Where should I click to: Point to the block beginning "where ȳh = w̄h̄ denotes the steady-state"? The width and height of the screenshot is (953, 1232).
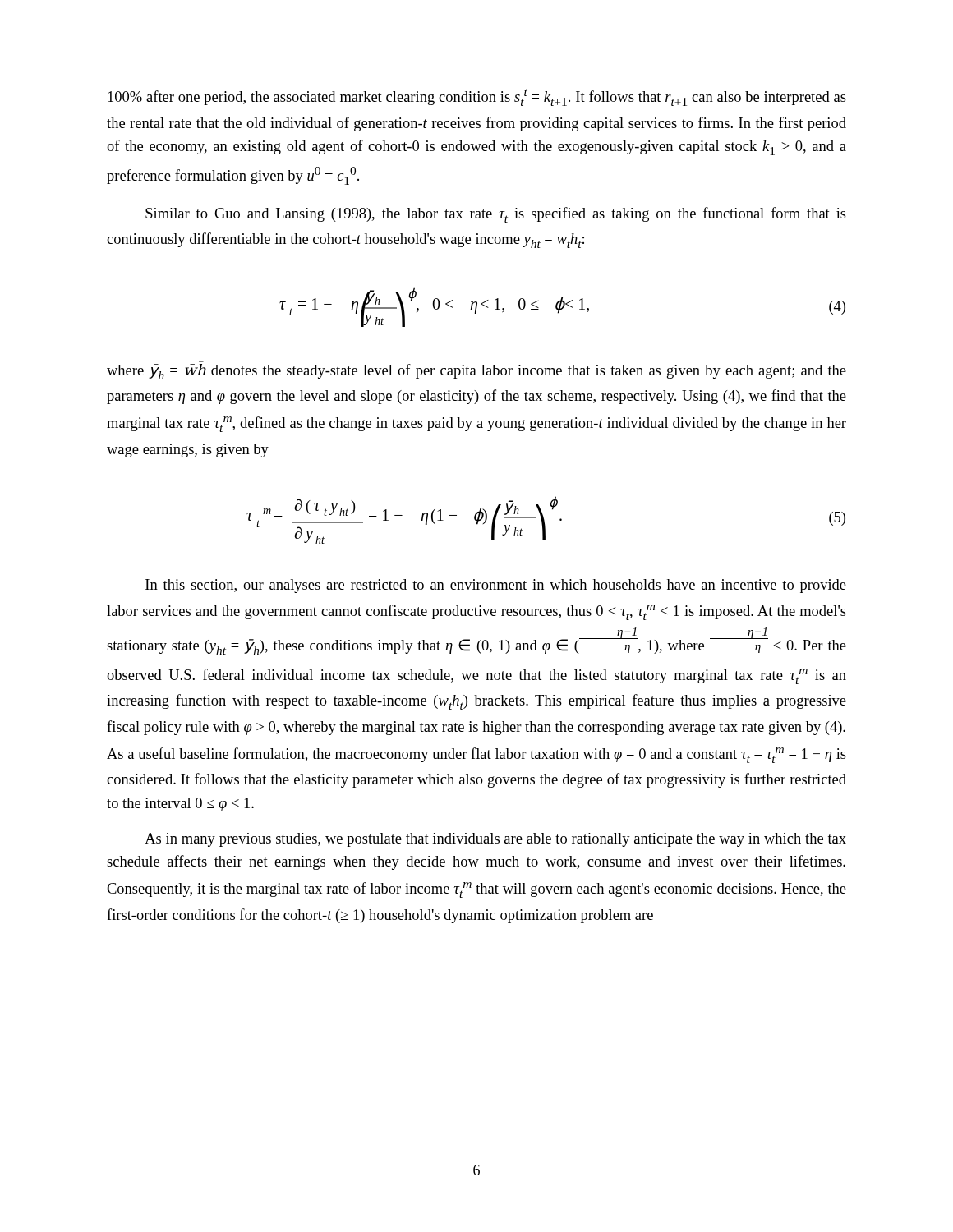click(476, 410)
